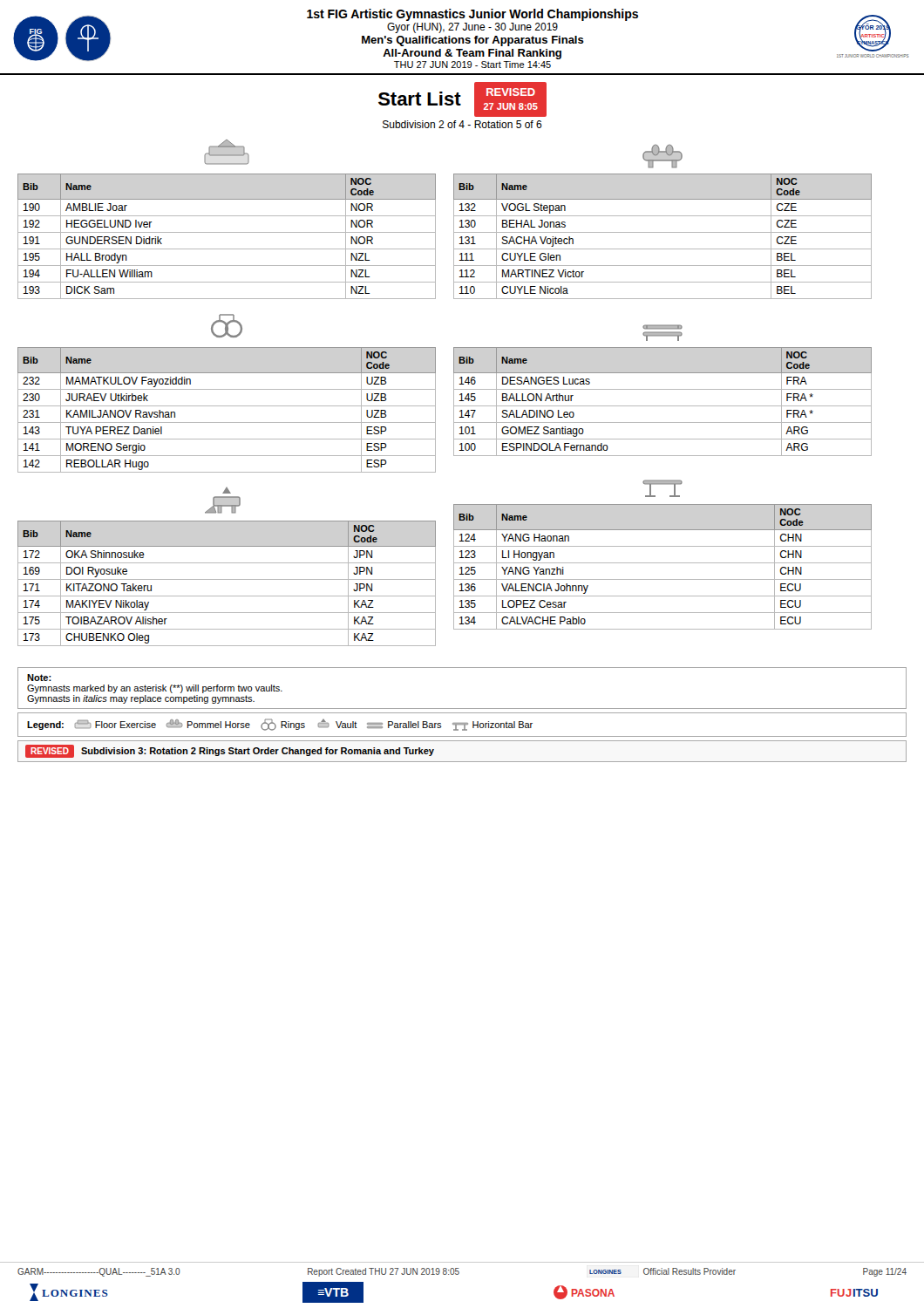
Task: Find the block starting "Subdivision 2 of 4 - Rotation 5"
Action: tap(462, 124)
